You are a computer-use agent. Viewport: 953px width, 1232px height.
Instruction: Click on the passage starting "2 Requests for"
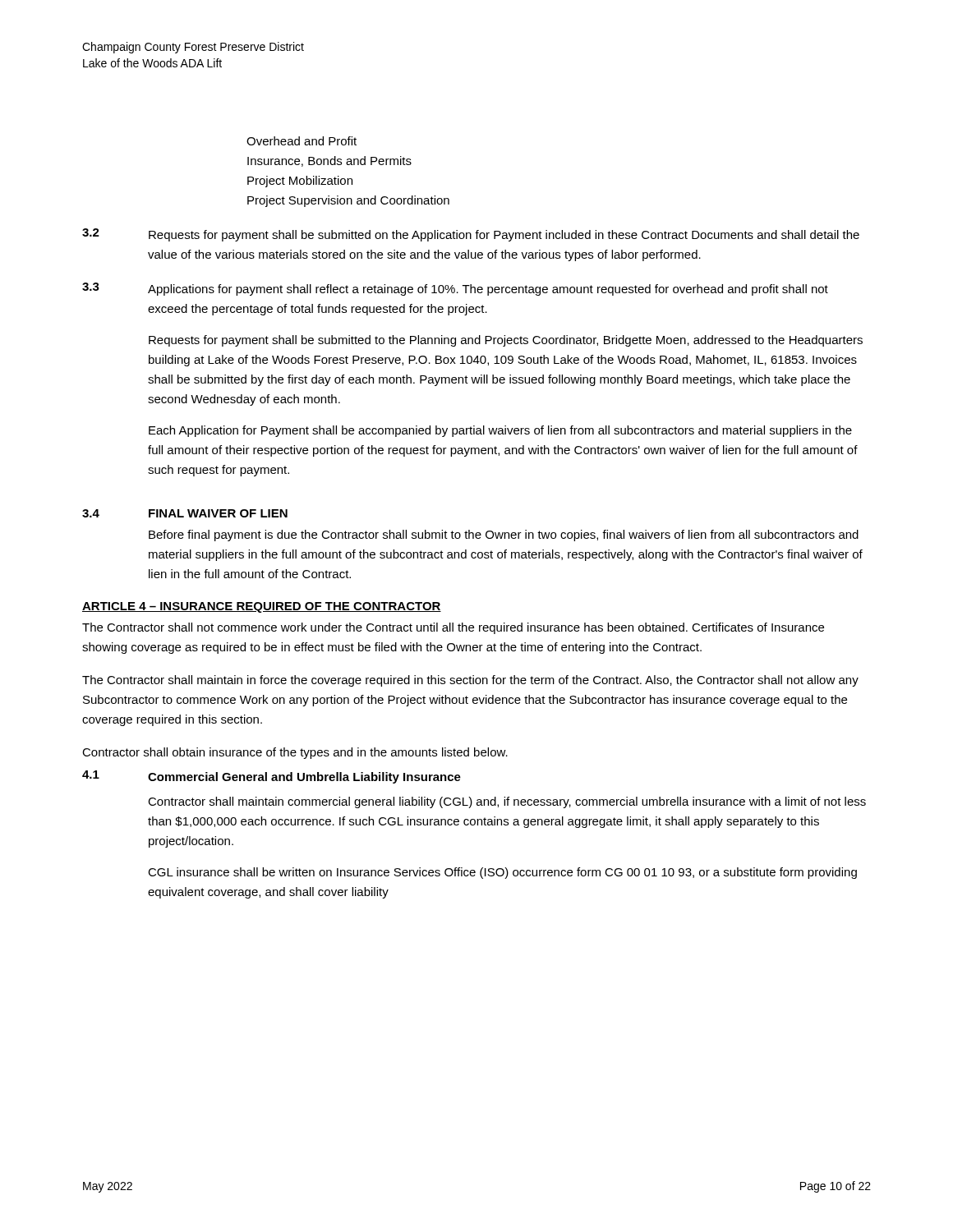[x=476, y=245]
